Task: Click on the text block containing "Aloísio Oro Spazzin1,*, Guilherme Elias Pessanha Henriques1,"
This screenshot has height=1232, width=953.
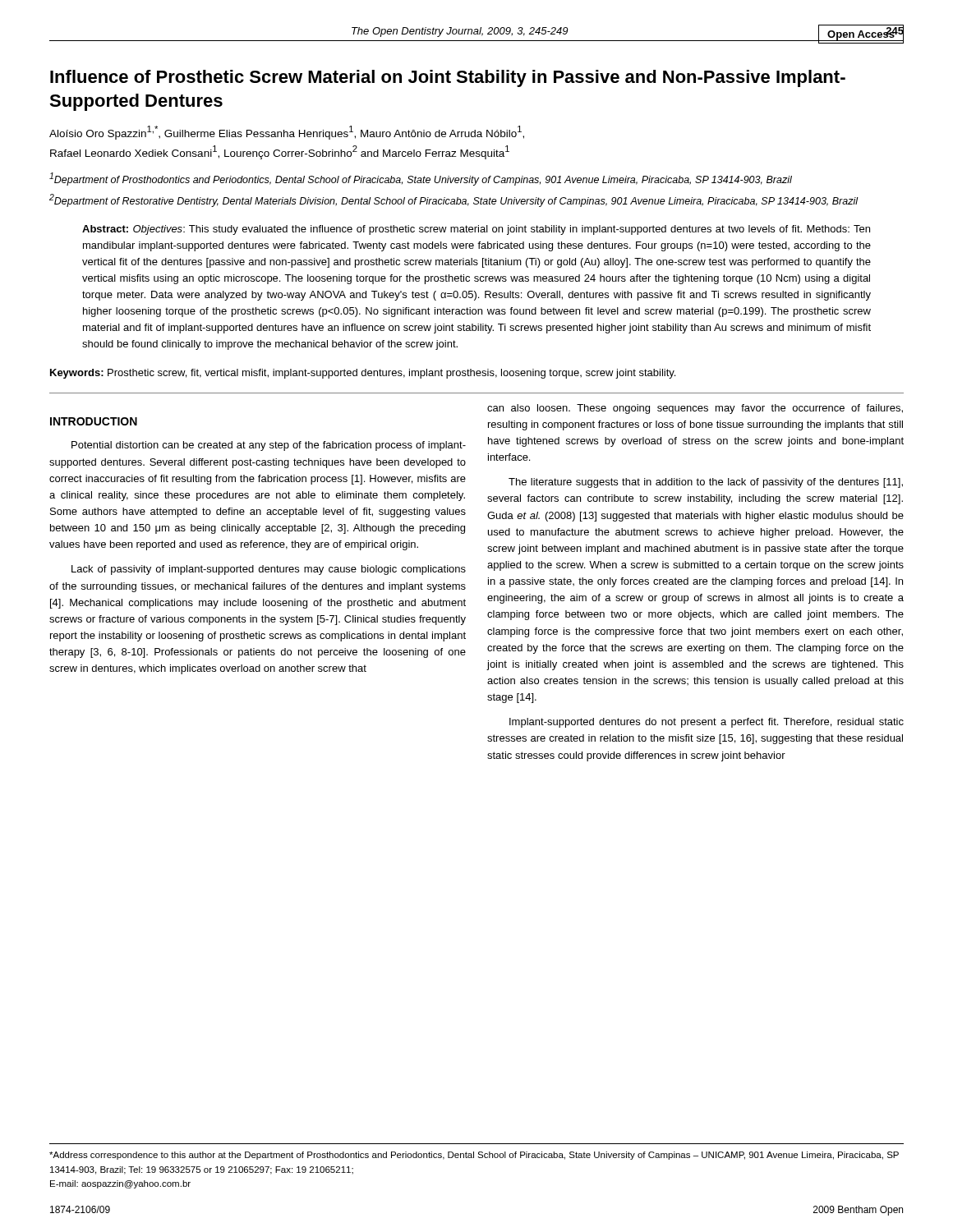Action: 287,142
